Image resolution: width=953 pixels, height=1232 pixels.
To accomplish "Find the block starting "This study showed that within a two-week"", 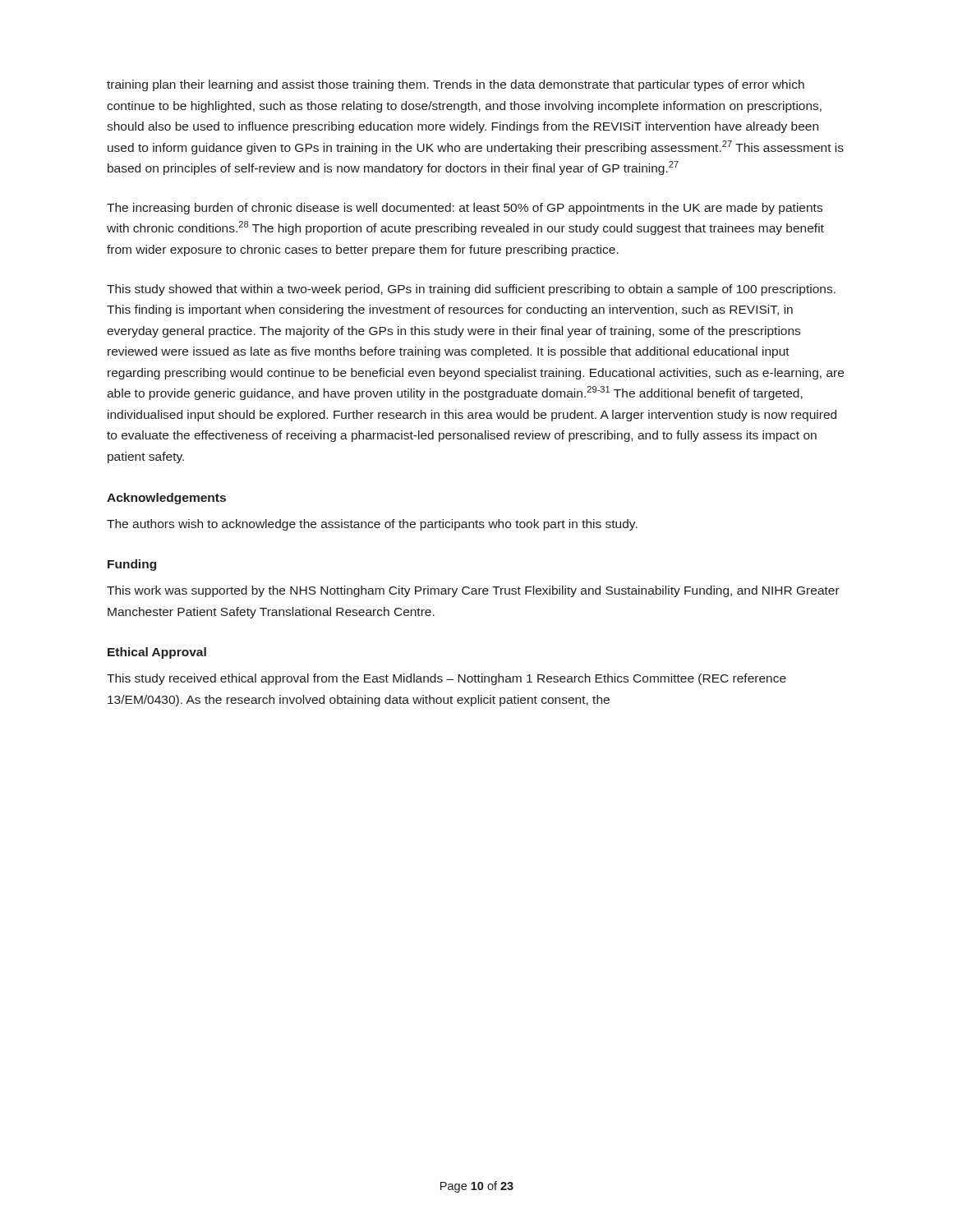I will (x=476, y=372).
